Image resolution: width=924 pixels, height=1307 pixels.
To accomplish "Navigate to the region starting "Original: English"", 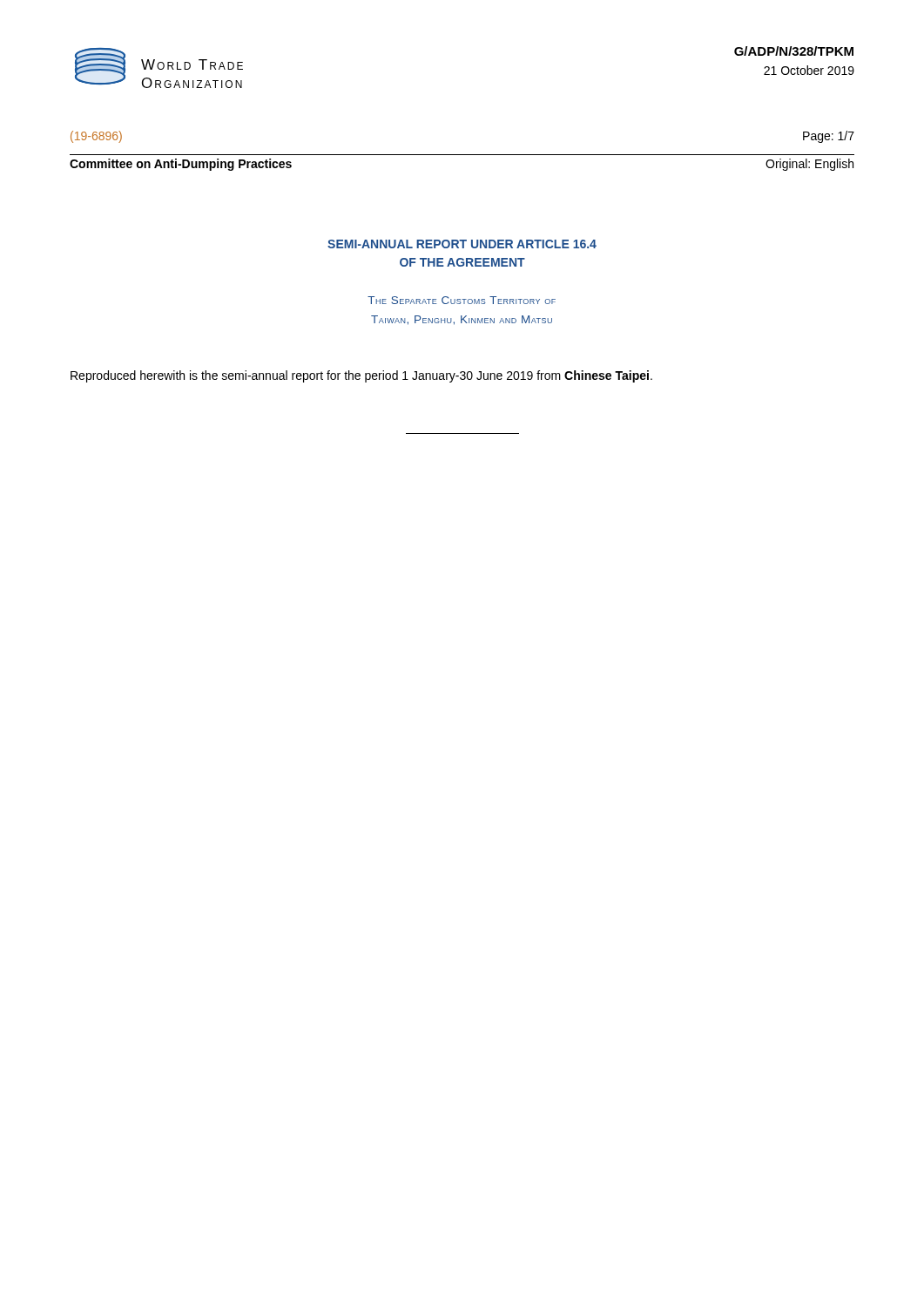I will (810, 164).
